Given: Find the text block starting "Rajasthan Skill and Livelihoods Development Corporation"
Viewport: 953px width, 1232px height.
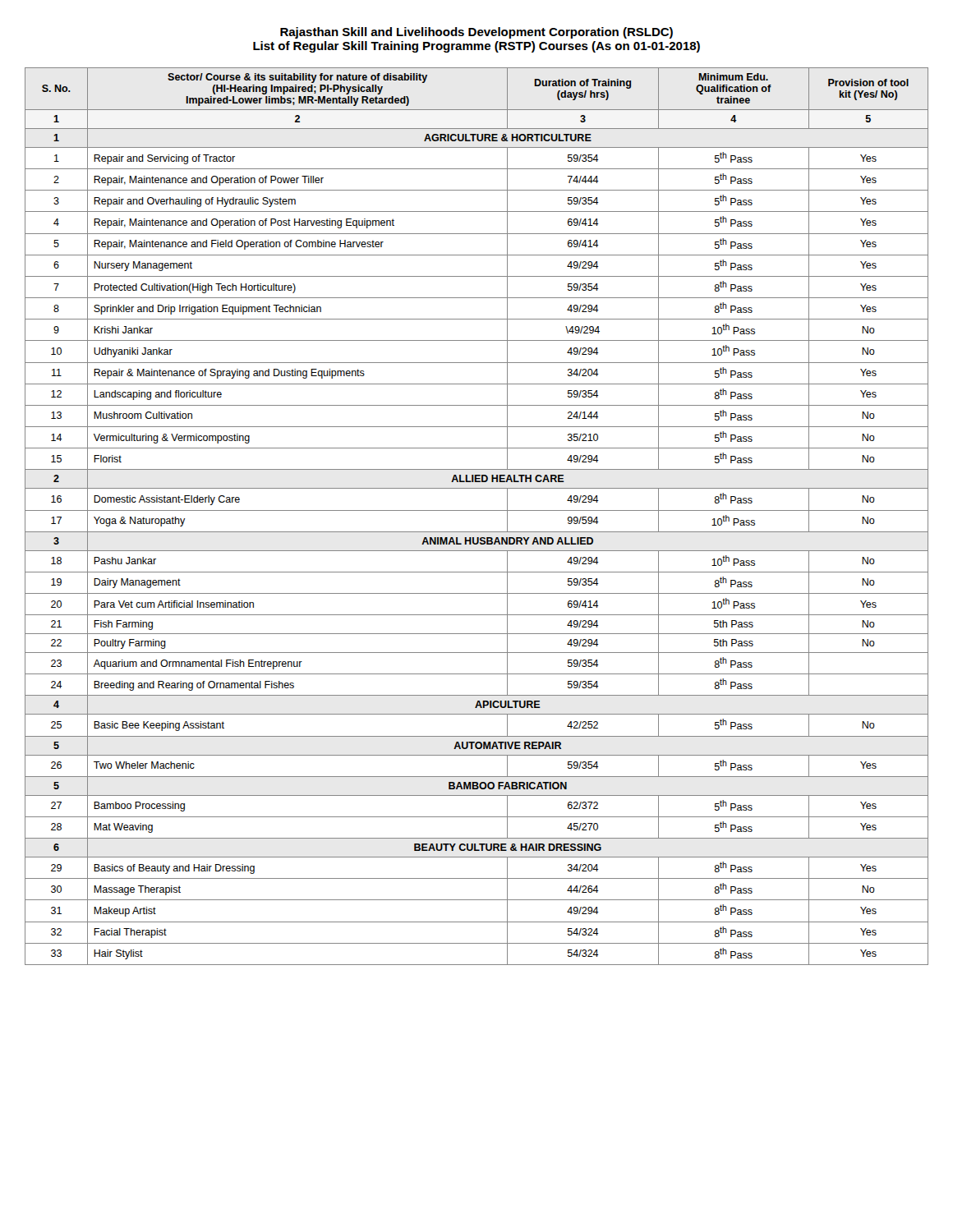Looking at the screenshot, I should (x=476, y=39).
